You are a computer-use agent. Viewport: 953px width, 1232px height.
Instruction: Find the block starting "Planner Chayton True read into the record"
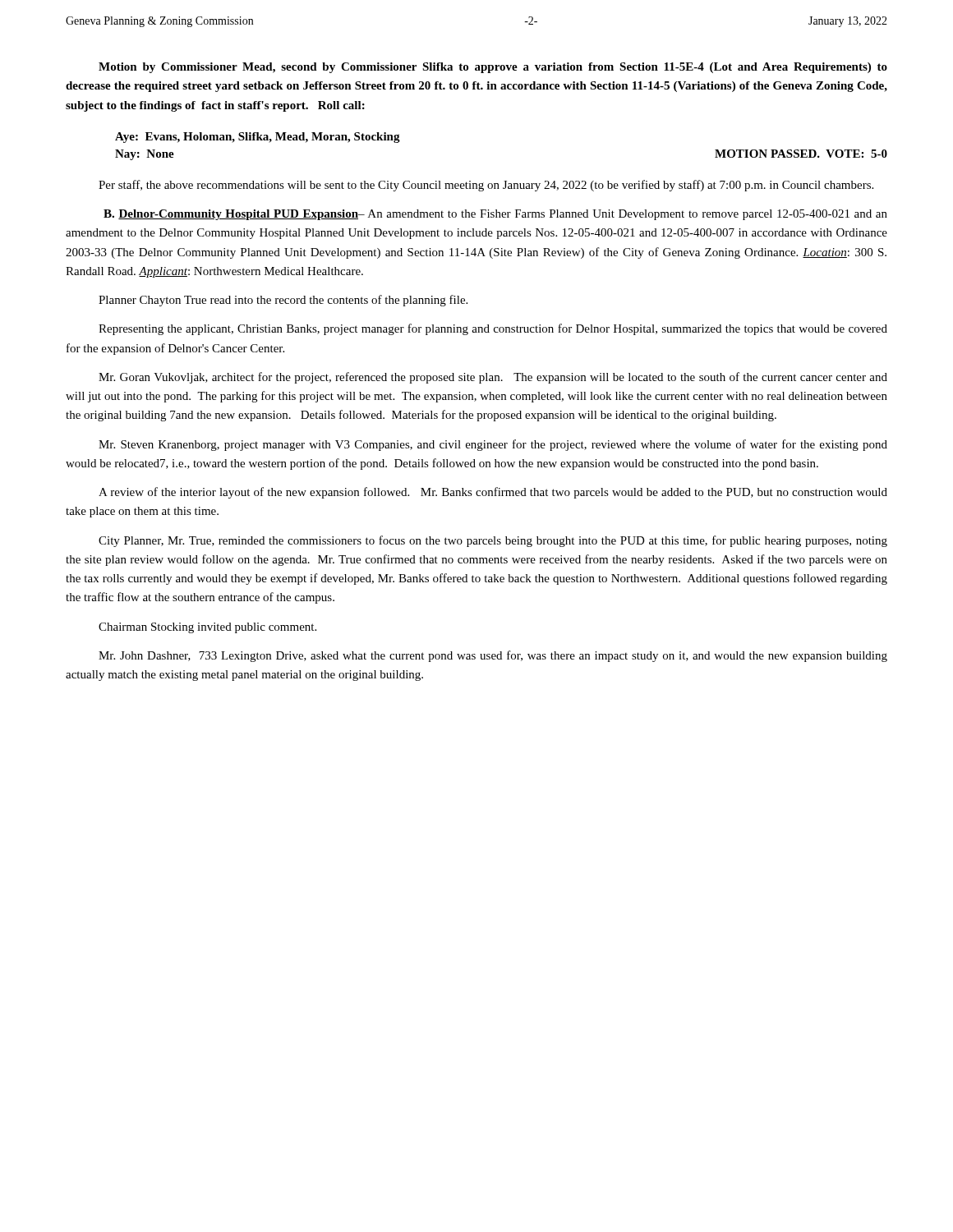(476, 300)
